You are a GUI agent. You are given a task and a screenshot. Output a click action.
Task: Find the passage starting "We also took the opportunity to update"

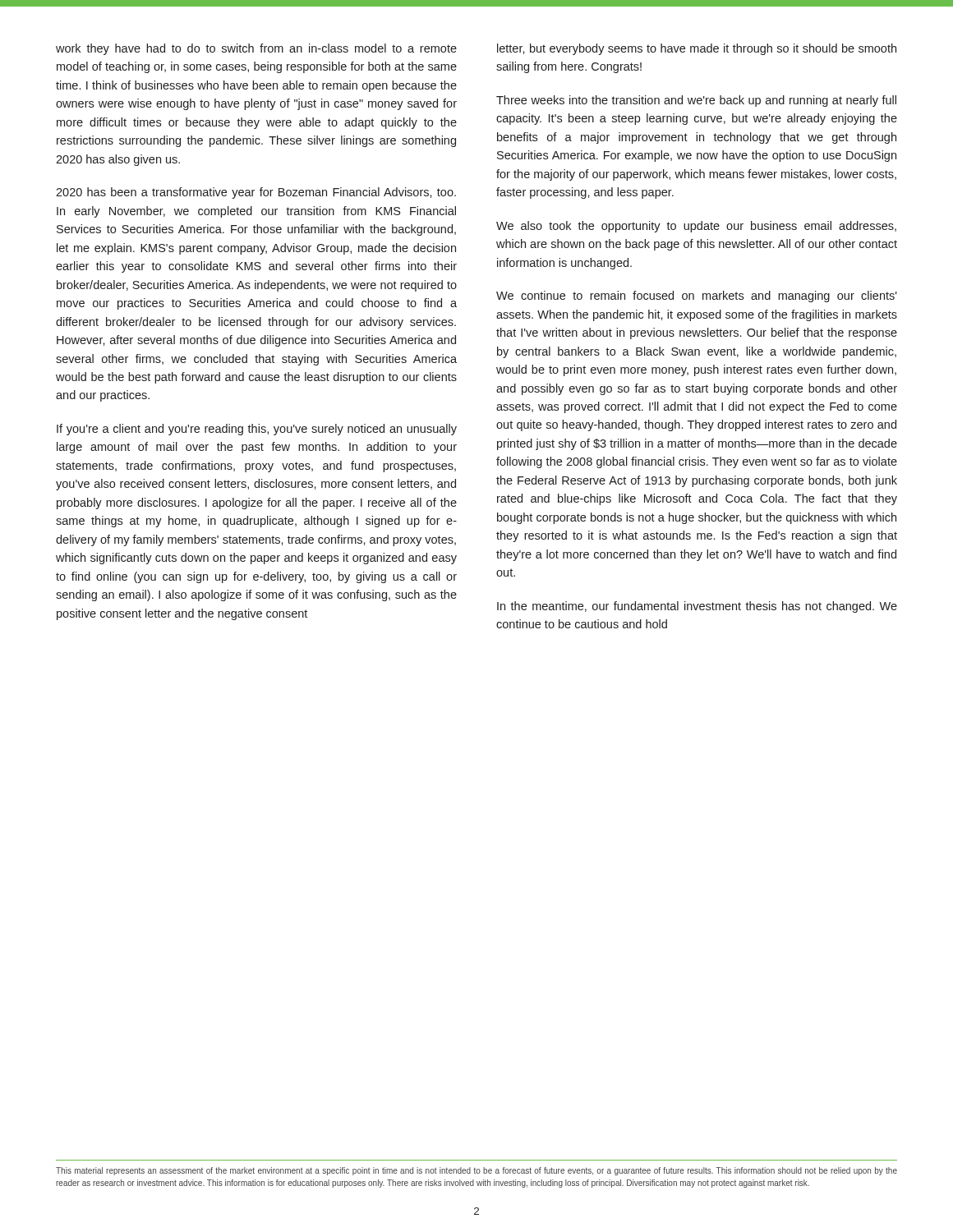click(x=697, y=244)
